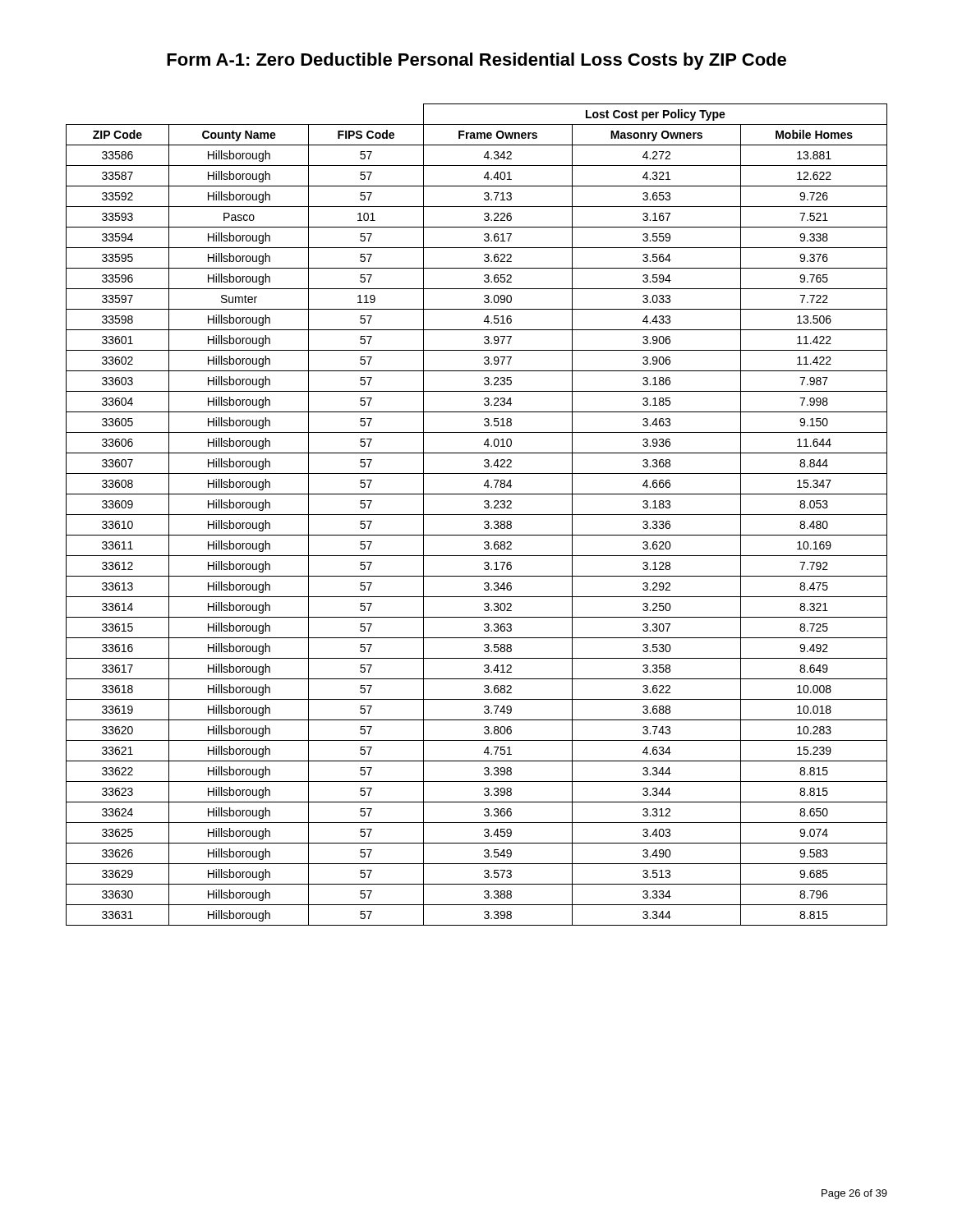Locate the title
This screenshot has width=953, height=1232.
pyautogui.click(x=476, y=60)
